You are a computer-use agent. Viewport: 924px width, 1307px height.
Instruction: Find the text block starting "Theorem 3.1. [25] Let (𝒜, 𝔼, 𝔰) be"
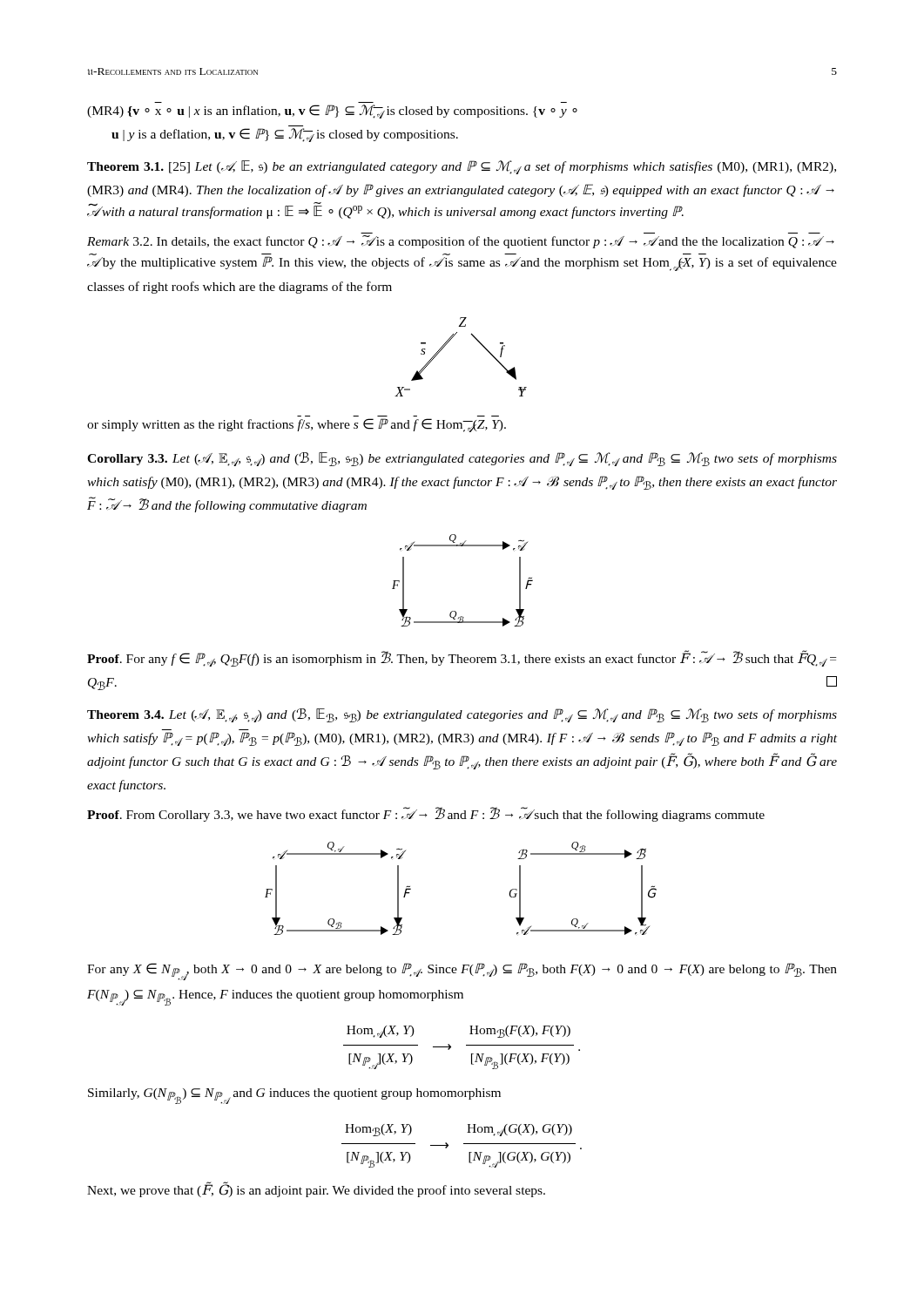coord(462,191)
